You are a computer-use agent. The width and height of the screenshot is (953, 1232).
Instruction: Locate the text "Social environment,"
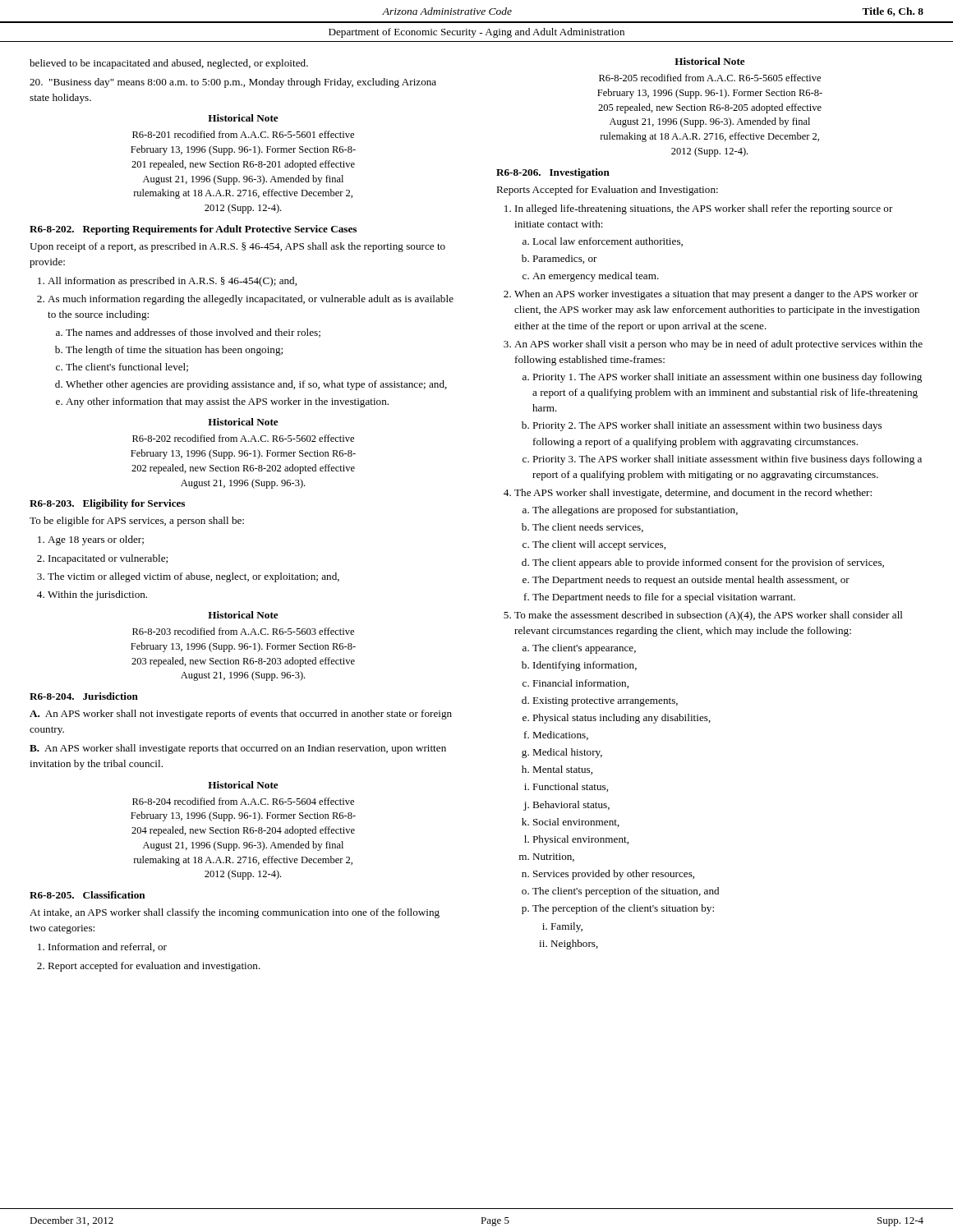pos(576,821)
